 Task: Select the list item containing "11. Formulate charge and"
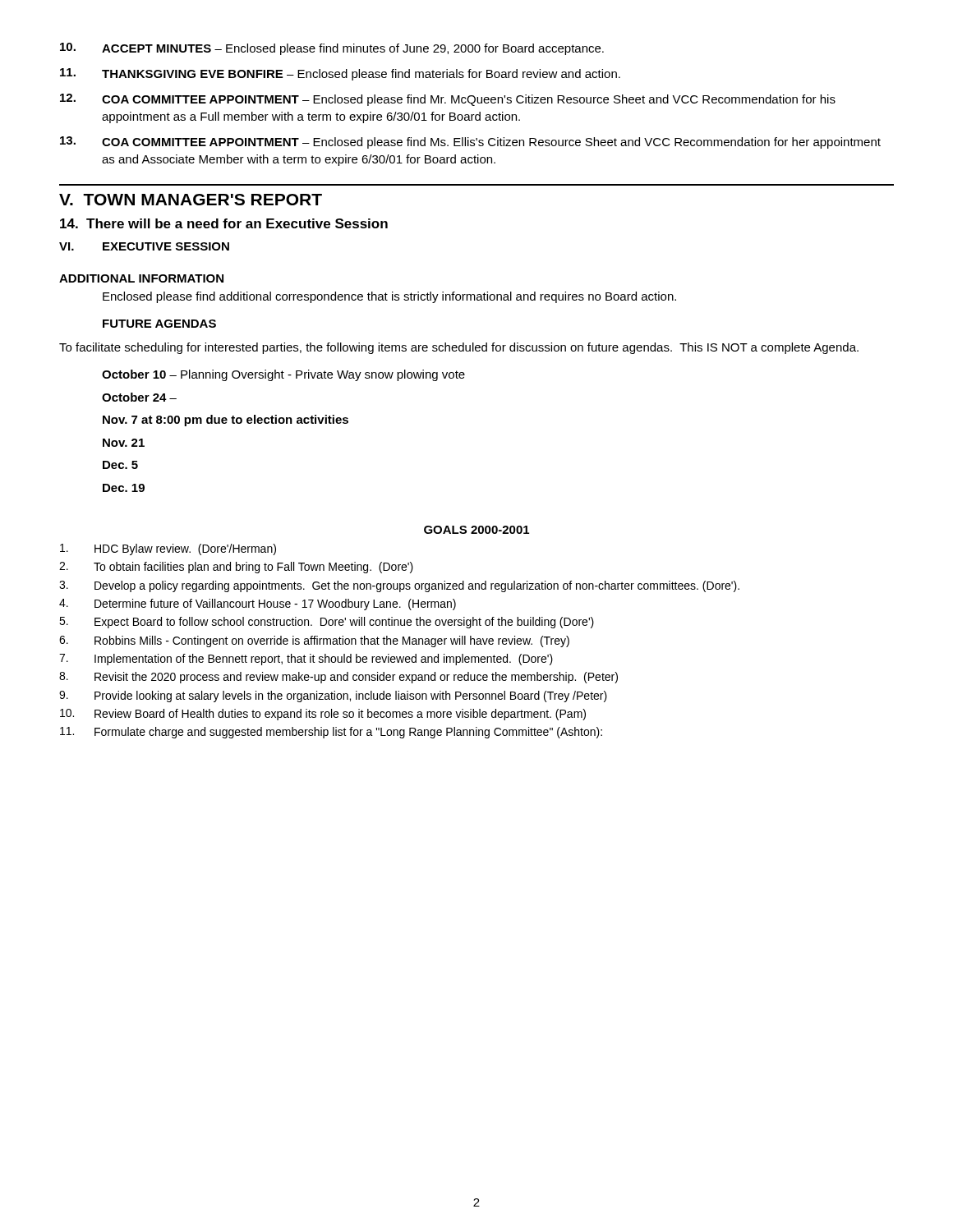click(x=476, y=732)
